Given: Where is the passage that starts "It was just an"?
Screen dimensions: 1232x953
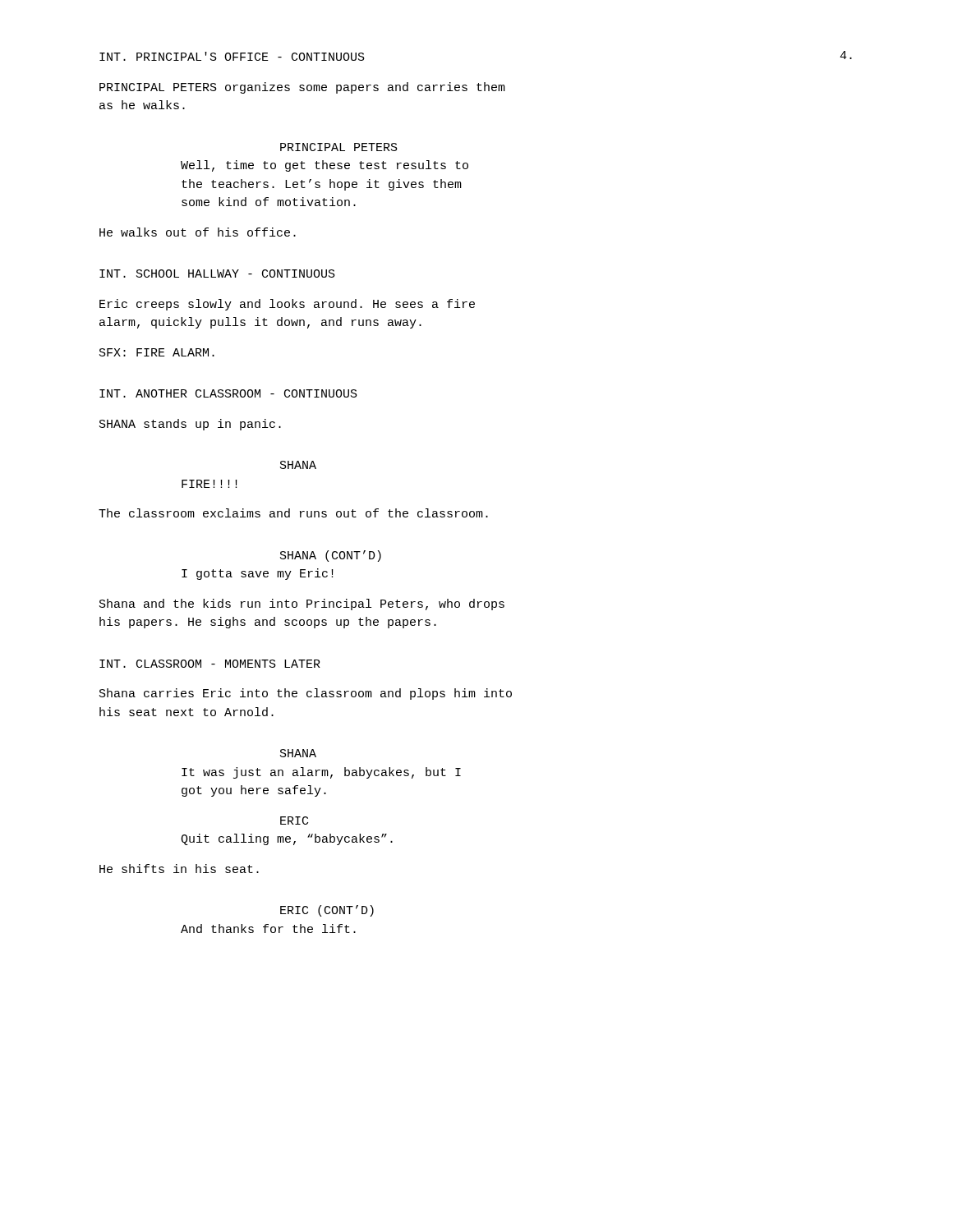Looking at the screenshot, I should pos(321,782).
